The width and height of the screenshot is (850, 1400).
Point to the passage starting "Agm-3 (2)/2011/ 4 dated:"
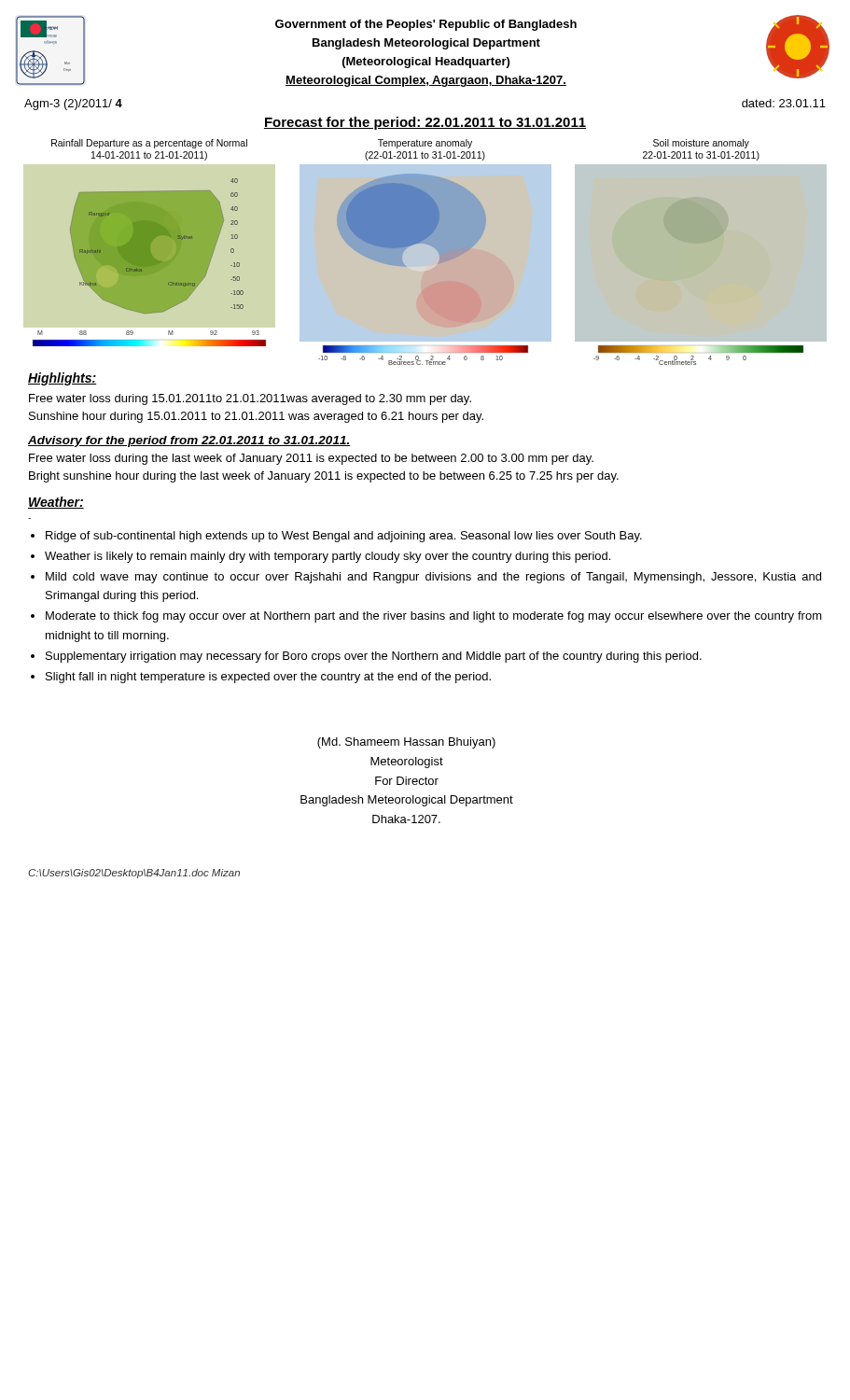[x=70, y=104]
